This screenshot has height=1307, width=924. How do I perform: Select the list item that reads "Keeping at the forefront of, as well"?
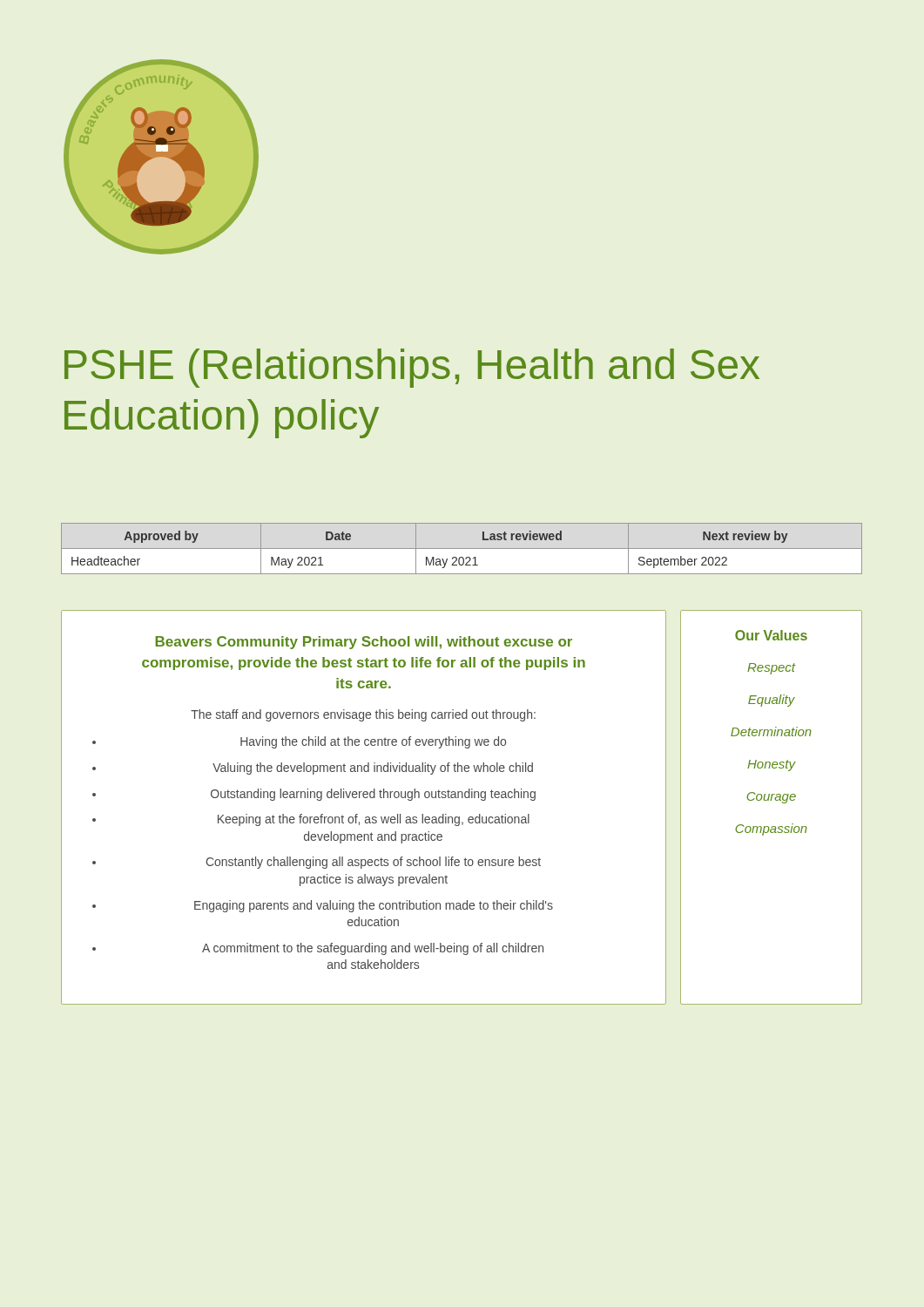click(x=373, y=828)
